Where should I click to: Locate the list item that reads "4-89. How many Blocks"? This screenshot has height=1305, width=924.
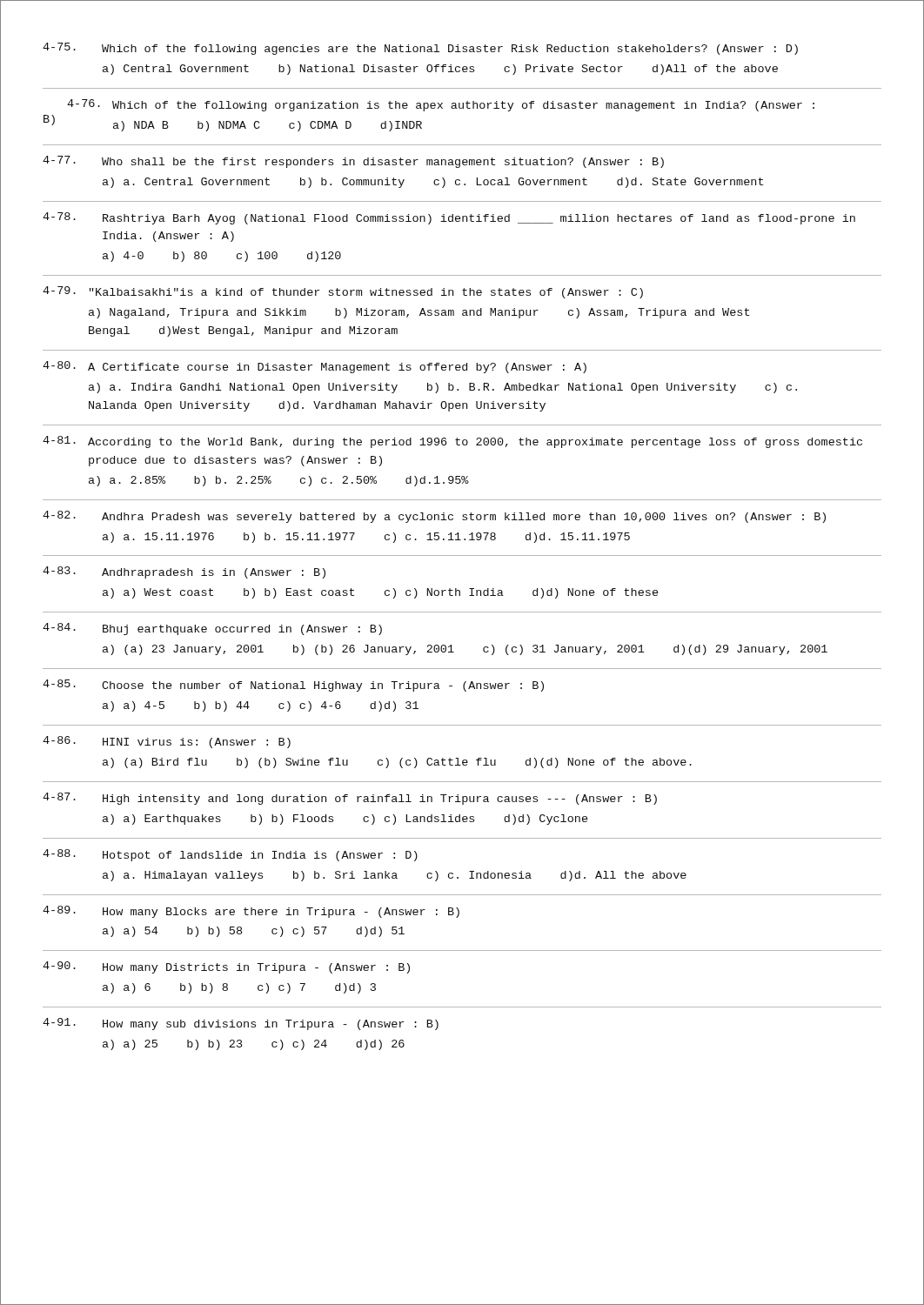[462, 923]
